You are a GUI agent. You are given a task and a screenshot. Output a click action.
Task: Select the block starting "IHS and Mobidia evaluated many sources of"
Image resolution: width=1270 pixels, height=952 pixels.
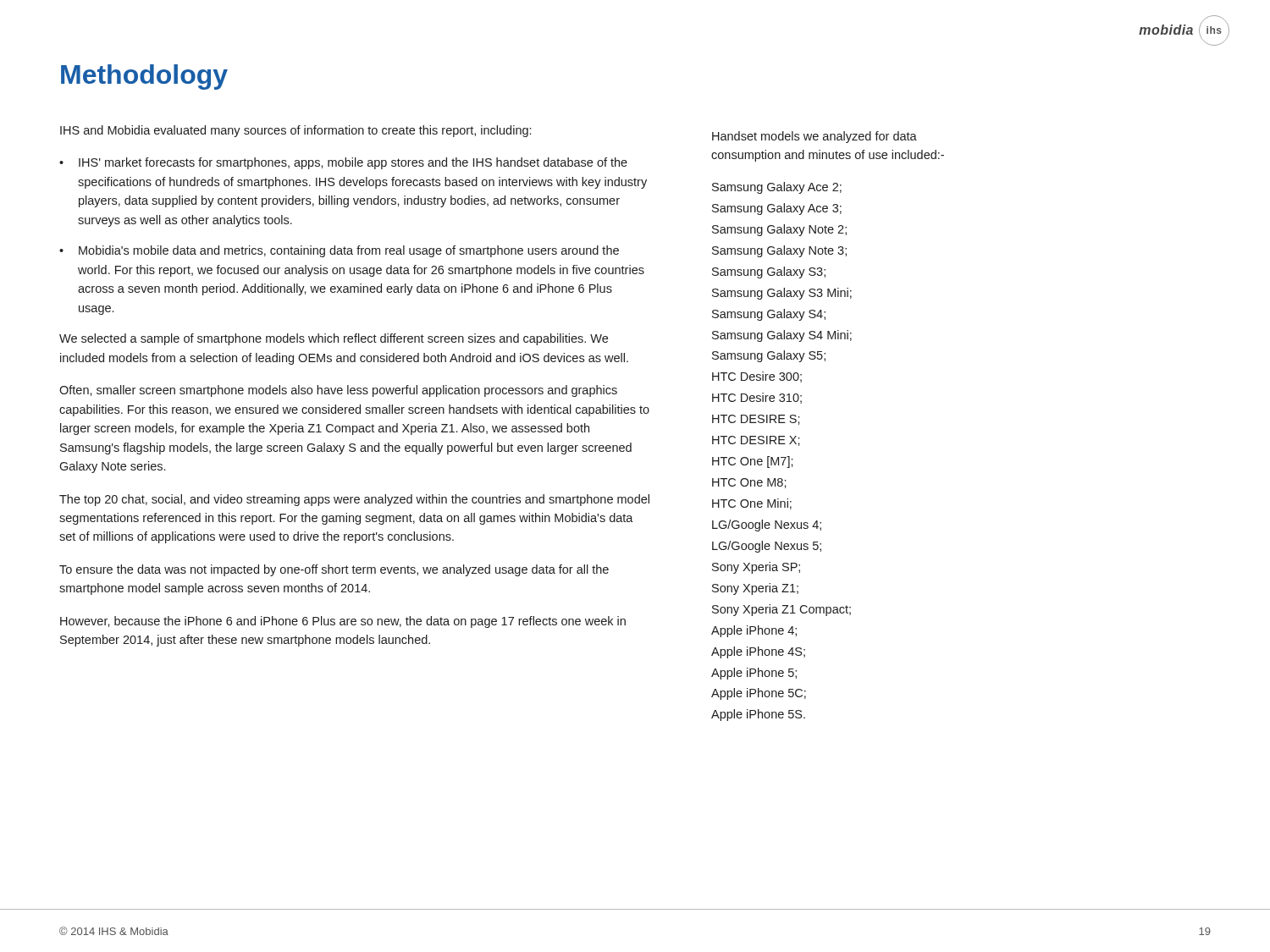[x=296, y=130]
